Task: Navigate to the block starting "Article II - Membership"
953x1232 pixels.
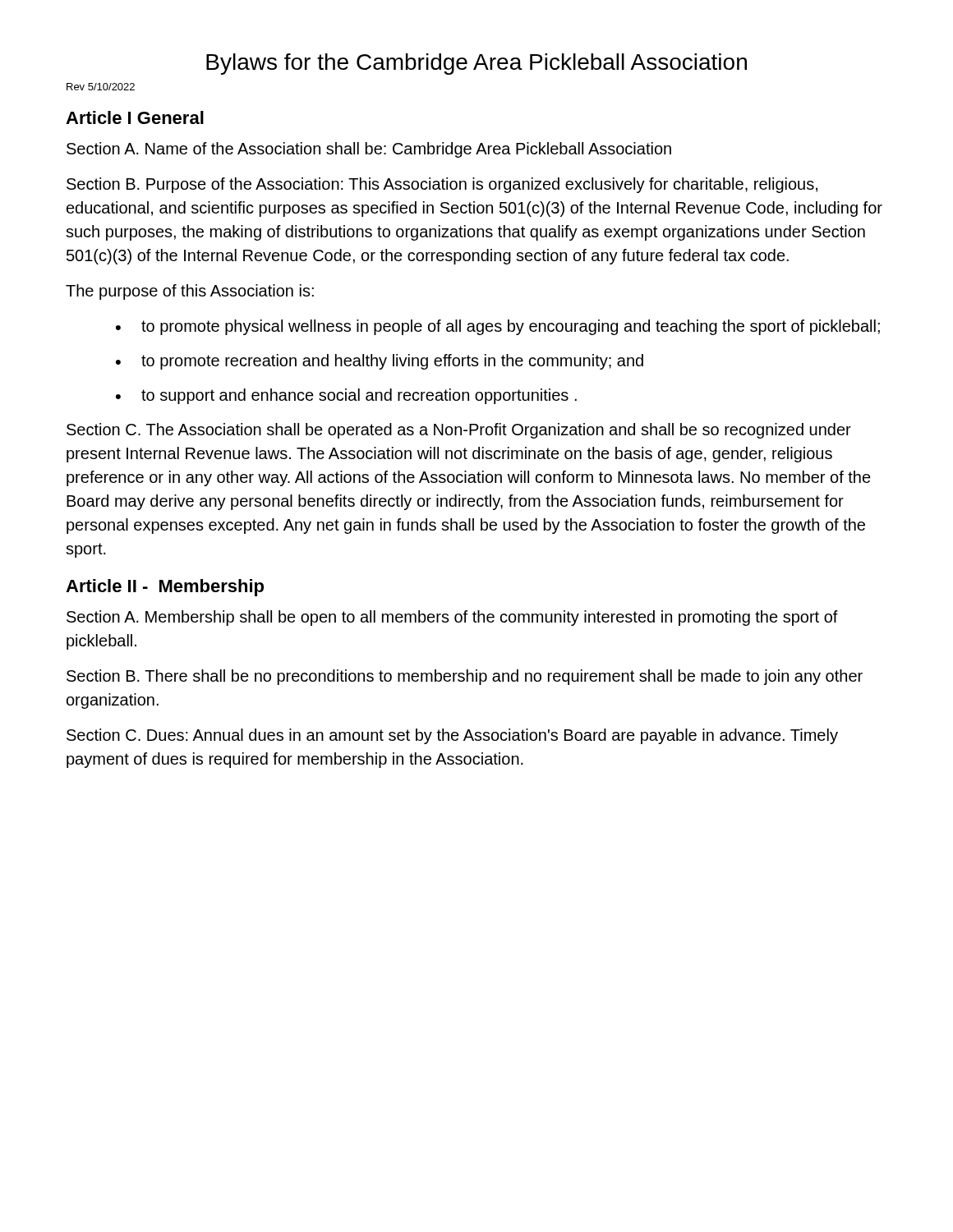Action: pos(165,586)
